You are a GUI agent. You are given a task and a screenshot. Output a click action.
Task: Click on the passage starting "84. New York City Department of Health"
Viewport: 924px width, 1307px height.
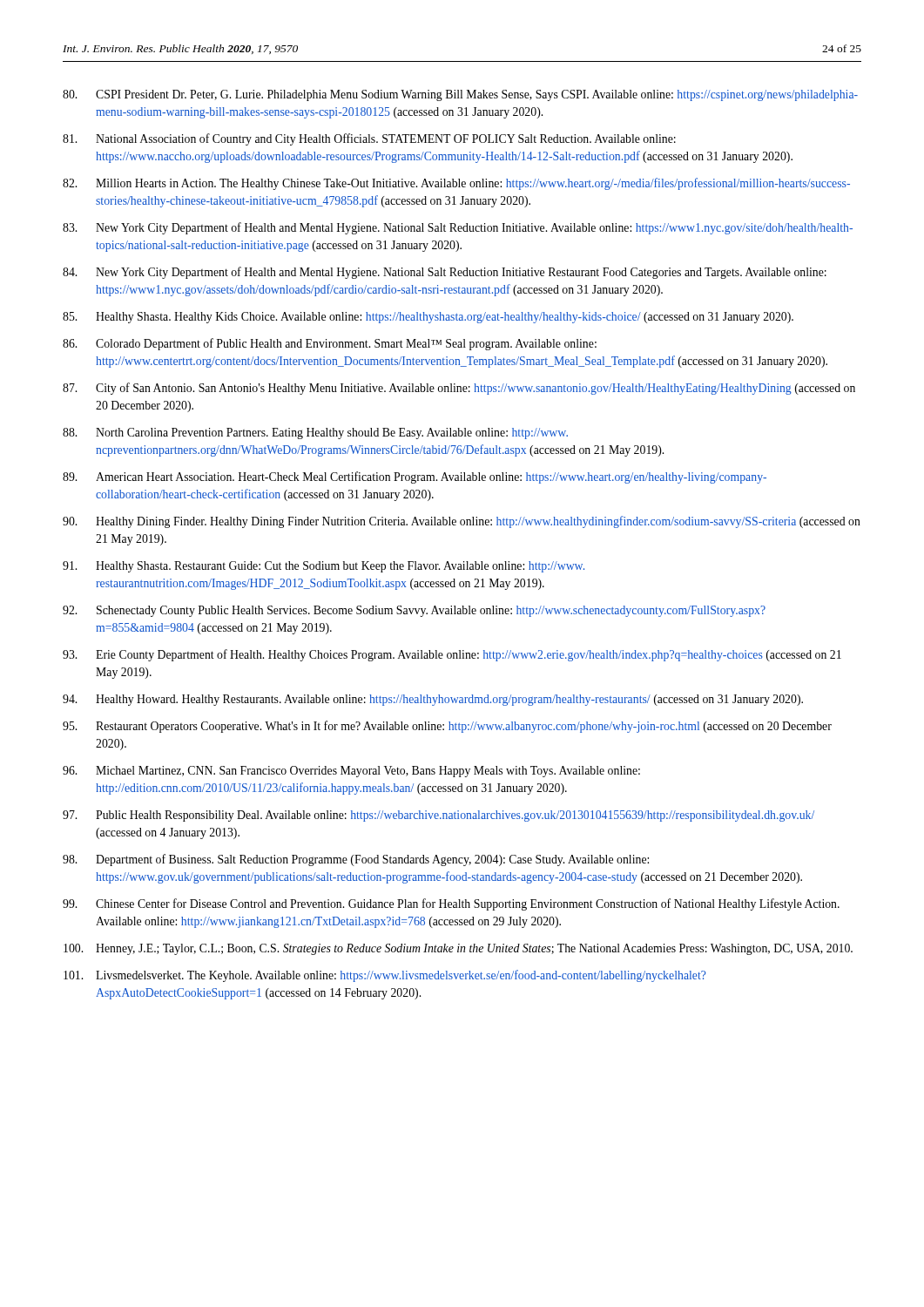(x=462, y=281)
